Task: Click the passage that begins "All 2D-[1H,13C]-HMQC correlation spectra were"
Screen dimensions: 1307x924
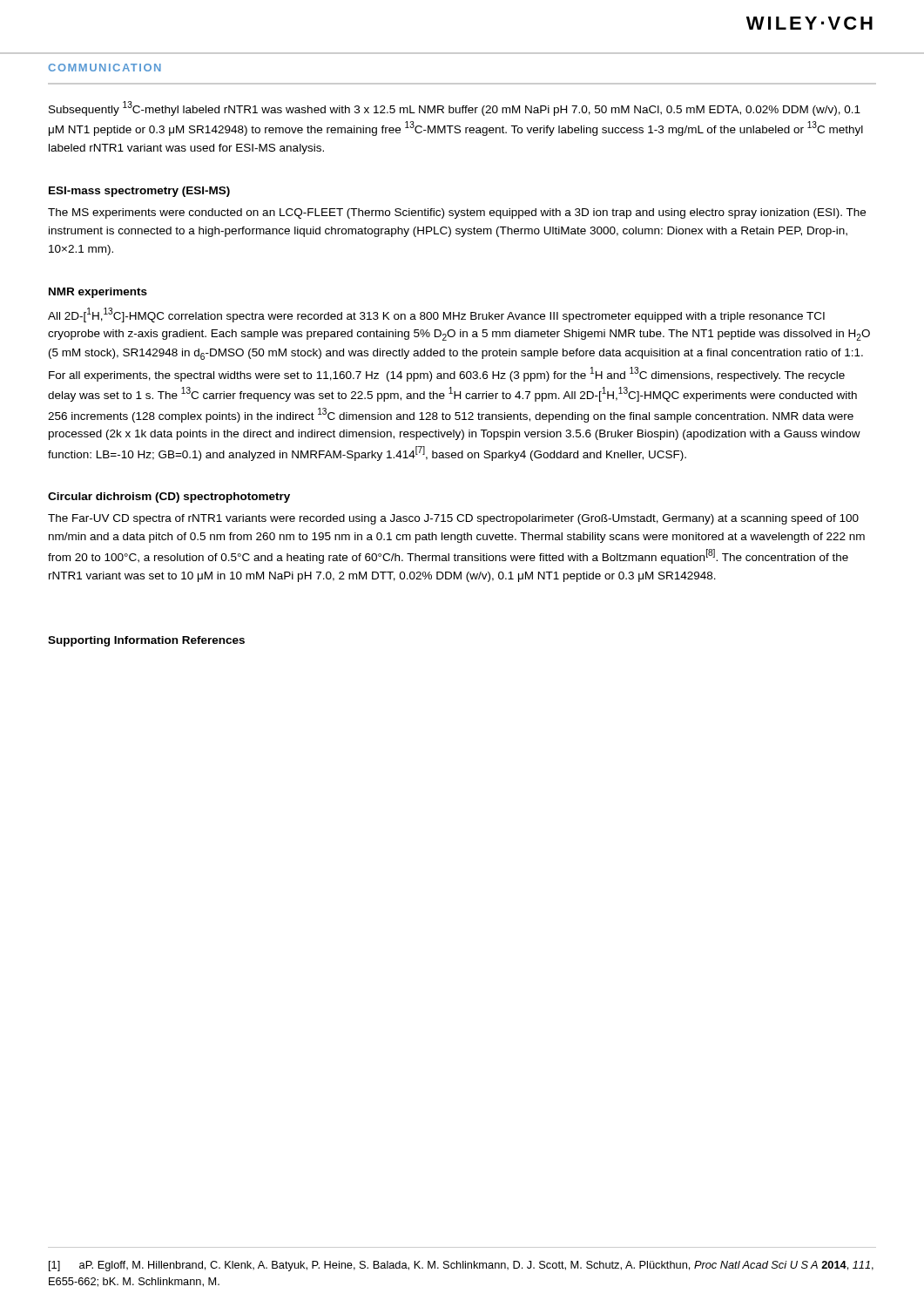Action: tap(459, 383)
